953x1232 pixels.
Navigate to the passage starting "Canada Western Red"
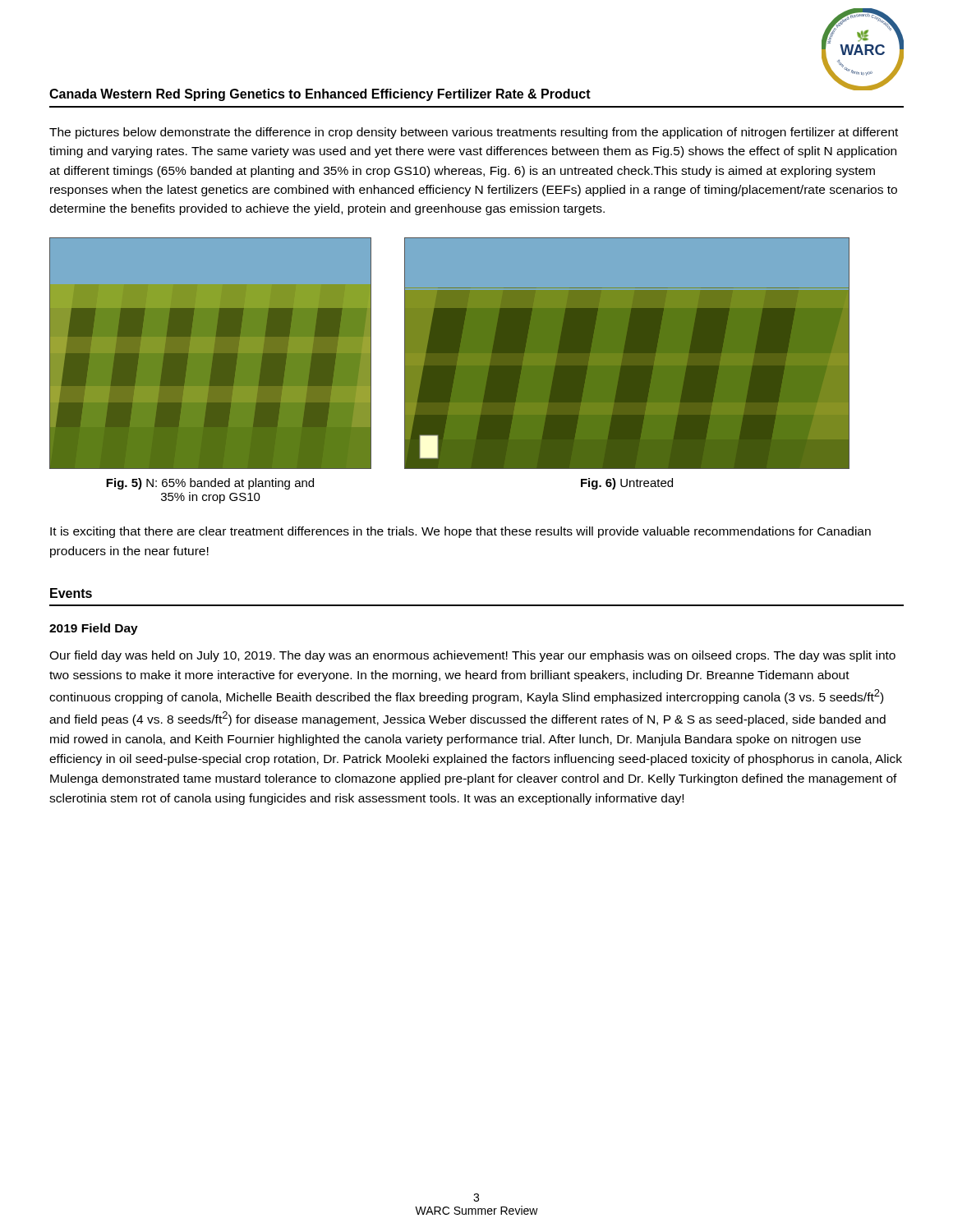click(320, 94)
